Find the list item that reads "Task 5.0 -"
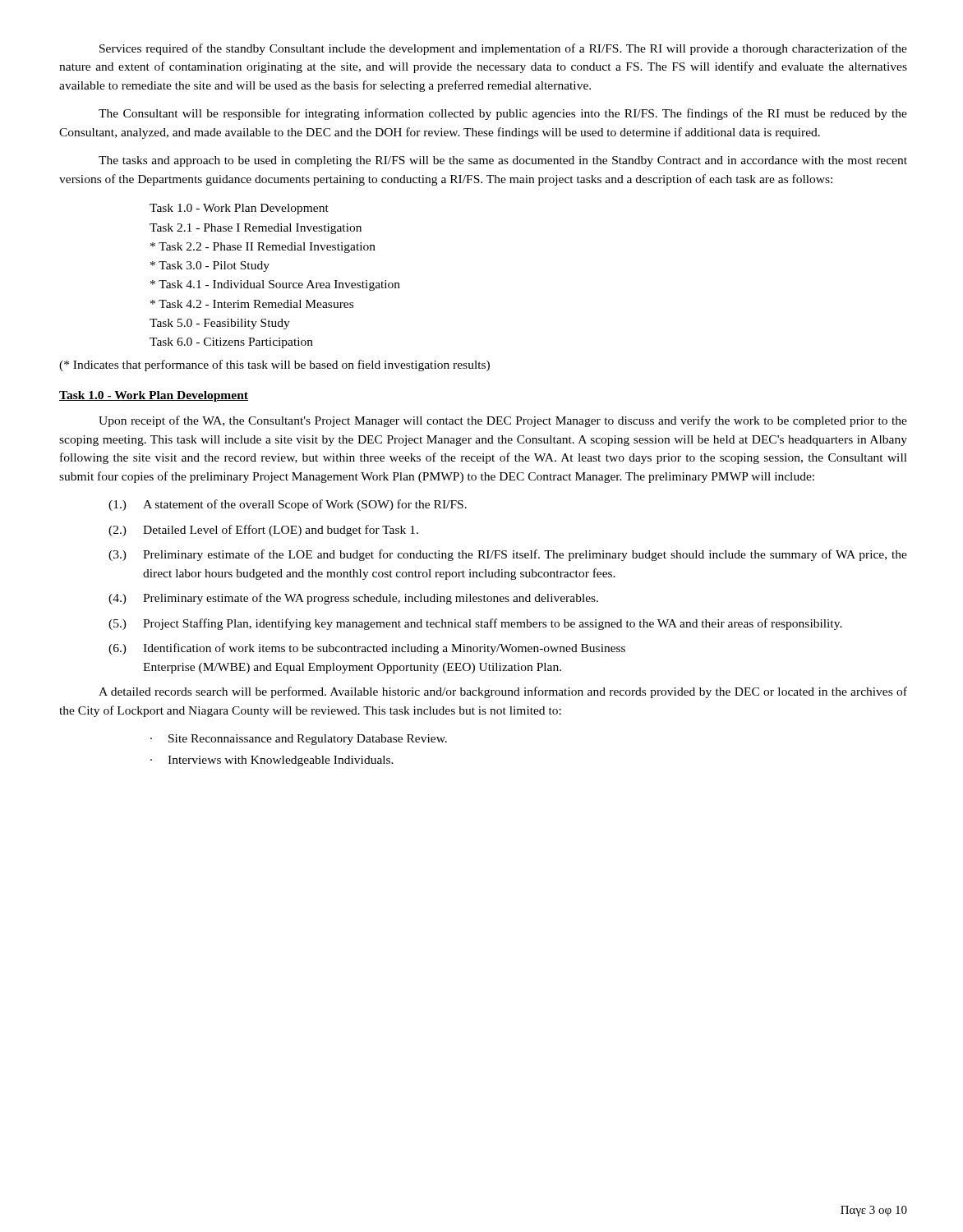This screenshot has height=1232, width=963. (x=220, y=322)
